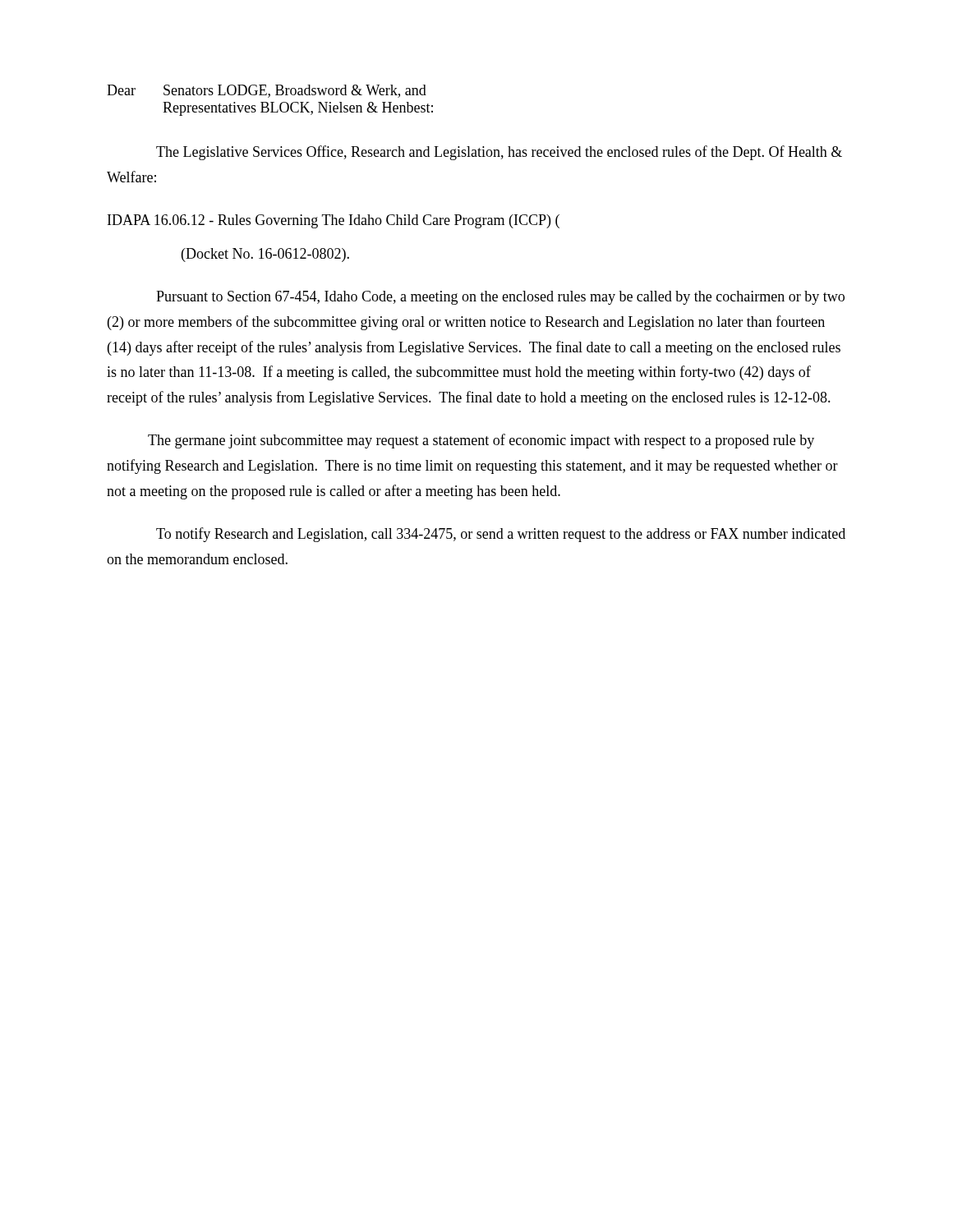The image size is (953, 1232).
Task: Click on the text block that reads "IDAPA 16.06.12 - Rules Governing"
Action: click(333, 220)
